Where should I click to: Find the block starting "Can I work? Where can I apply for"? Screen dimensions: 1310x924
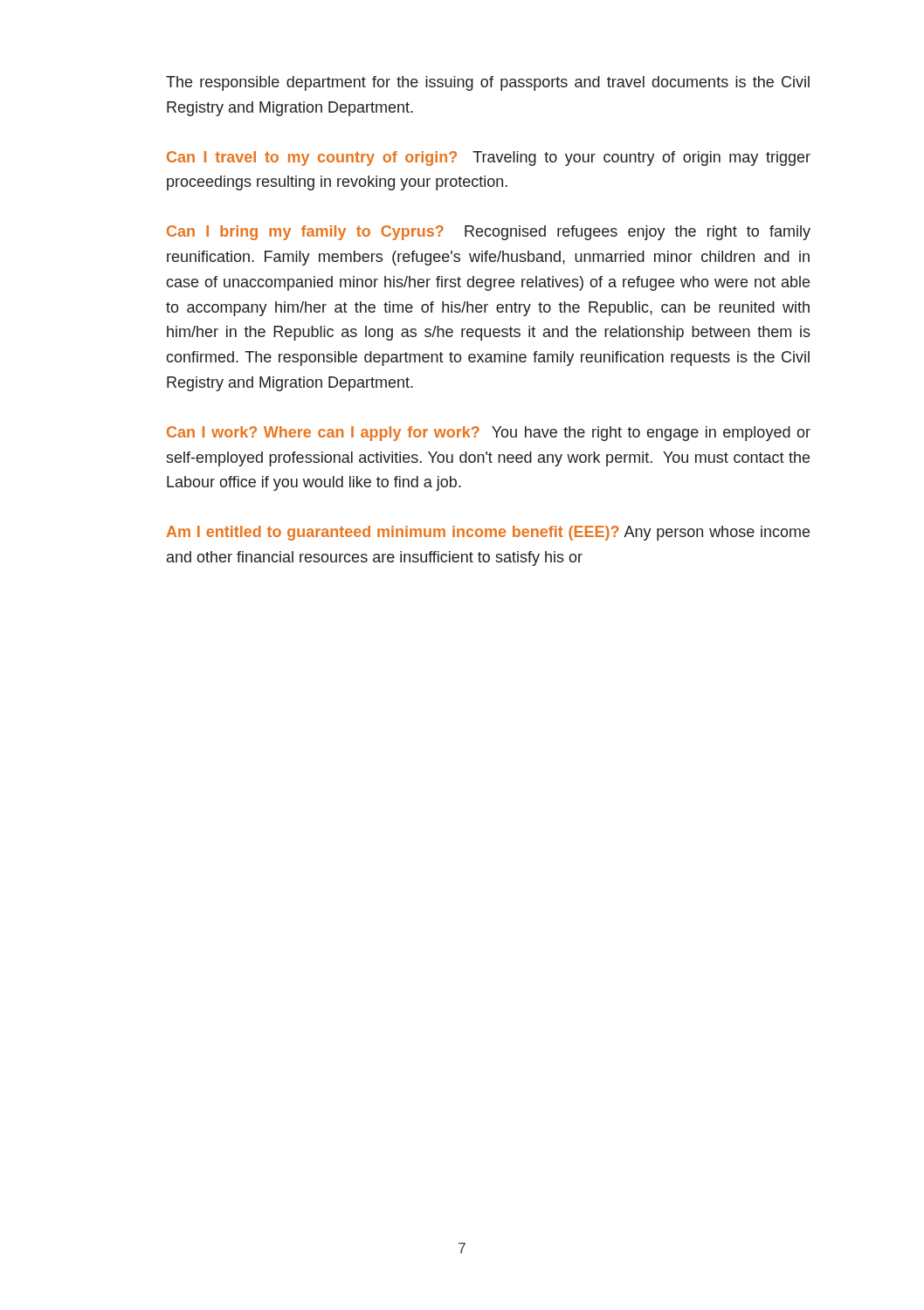coord(488,457)
